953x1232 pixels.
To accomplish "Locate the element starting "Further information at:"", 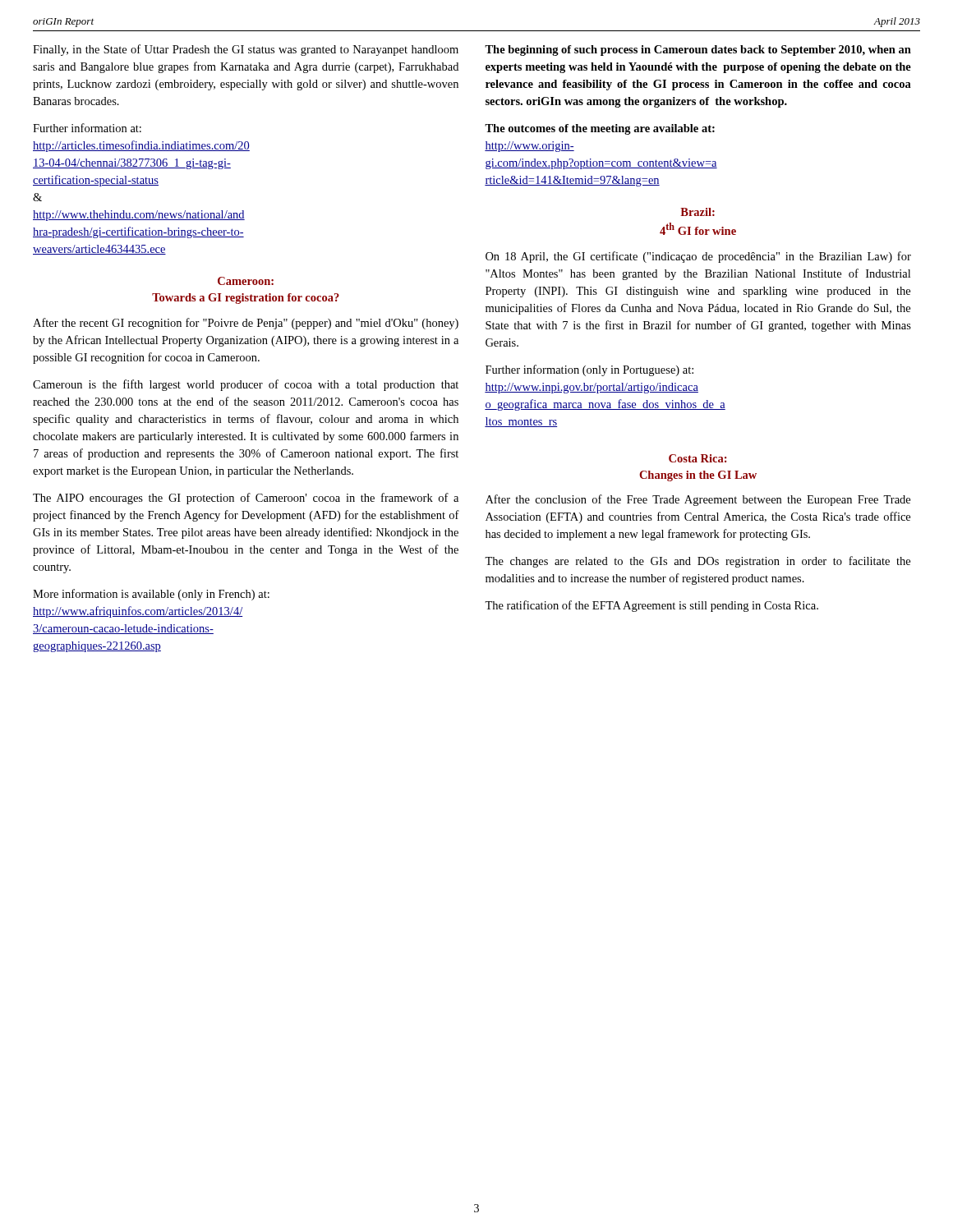I will coord(87,128).
